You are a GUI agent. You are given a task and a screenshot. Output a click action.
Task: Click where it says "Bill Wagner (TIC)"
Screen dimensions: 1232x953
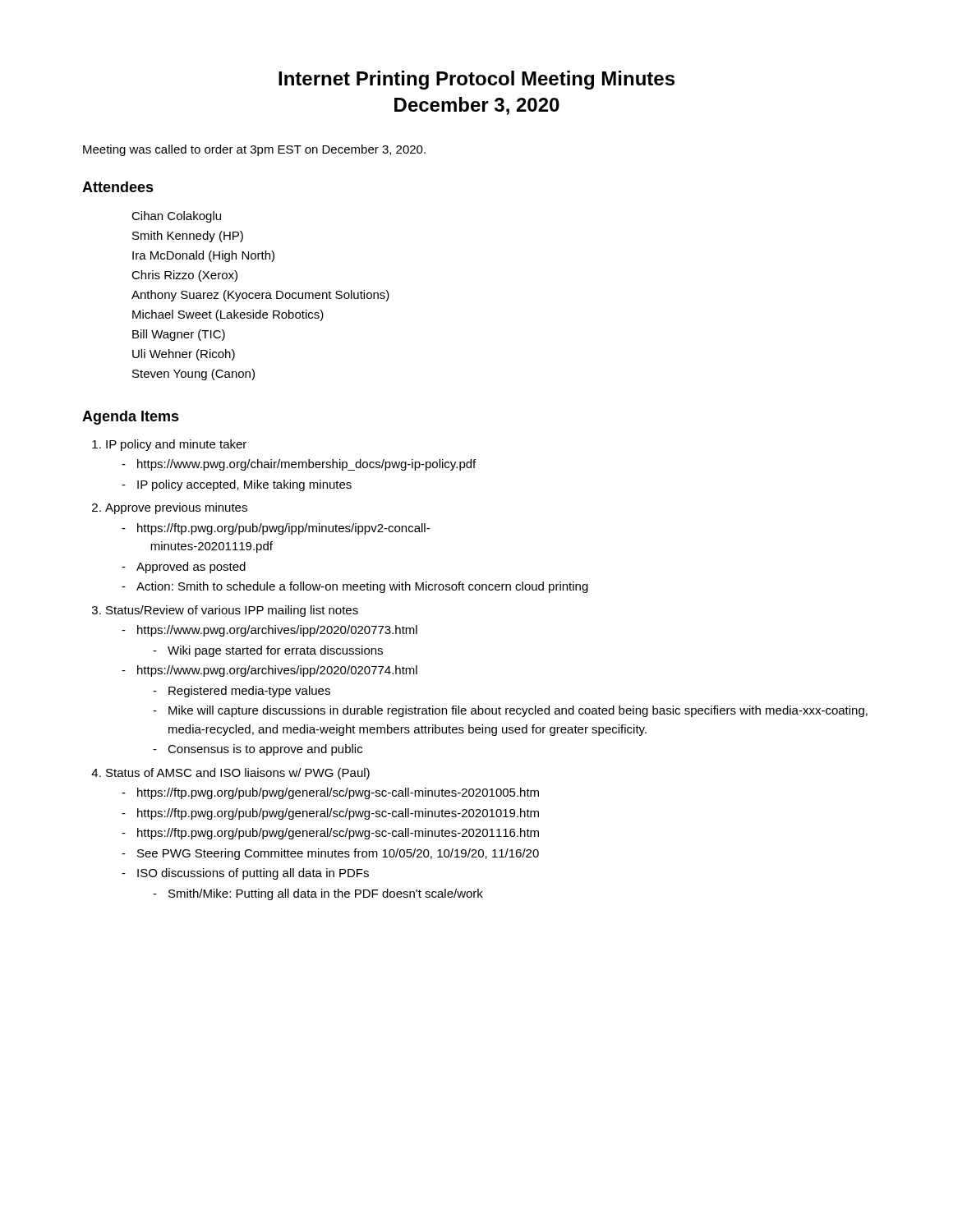[178, 334]
